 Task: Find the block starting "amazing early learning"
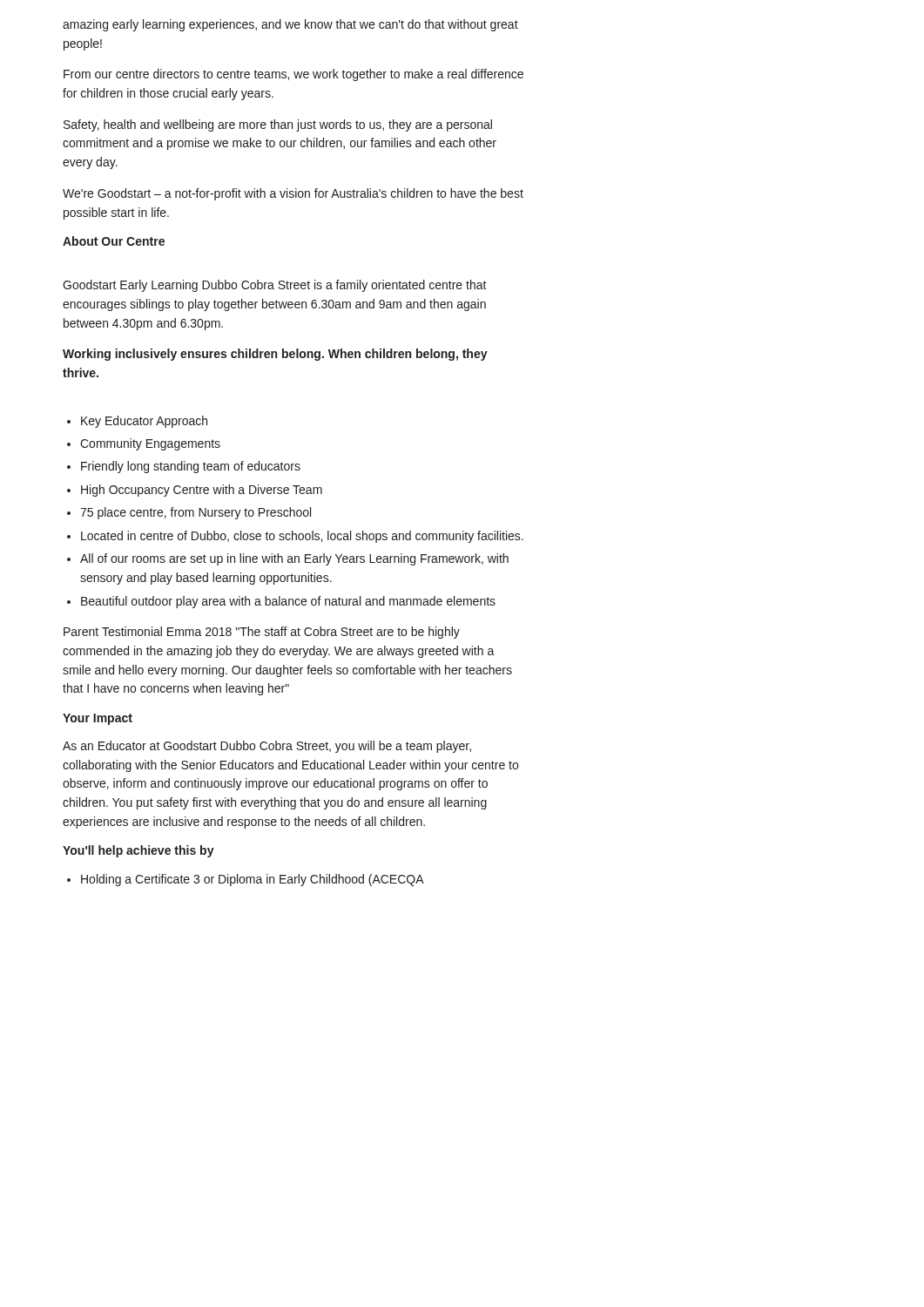pos(290,34)
